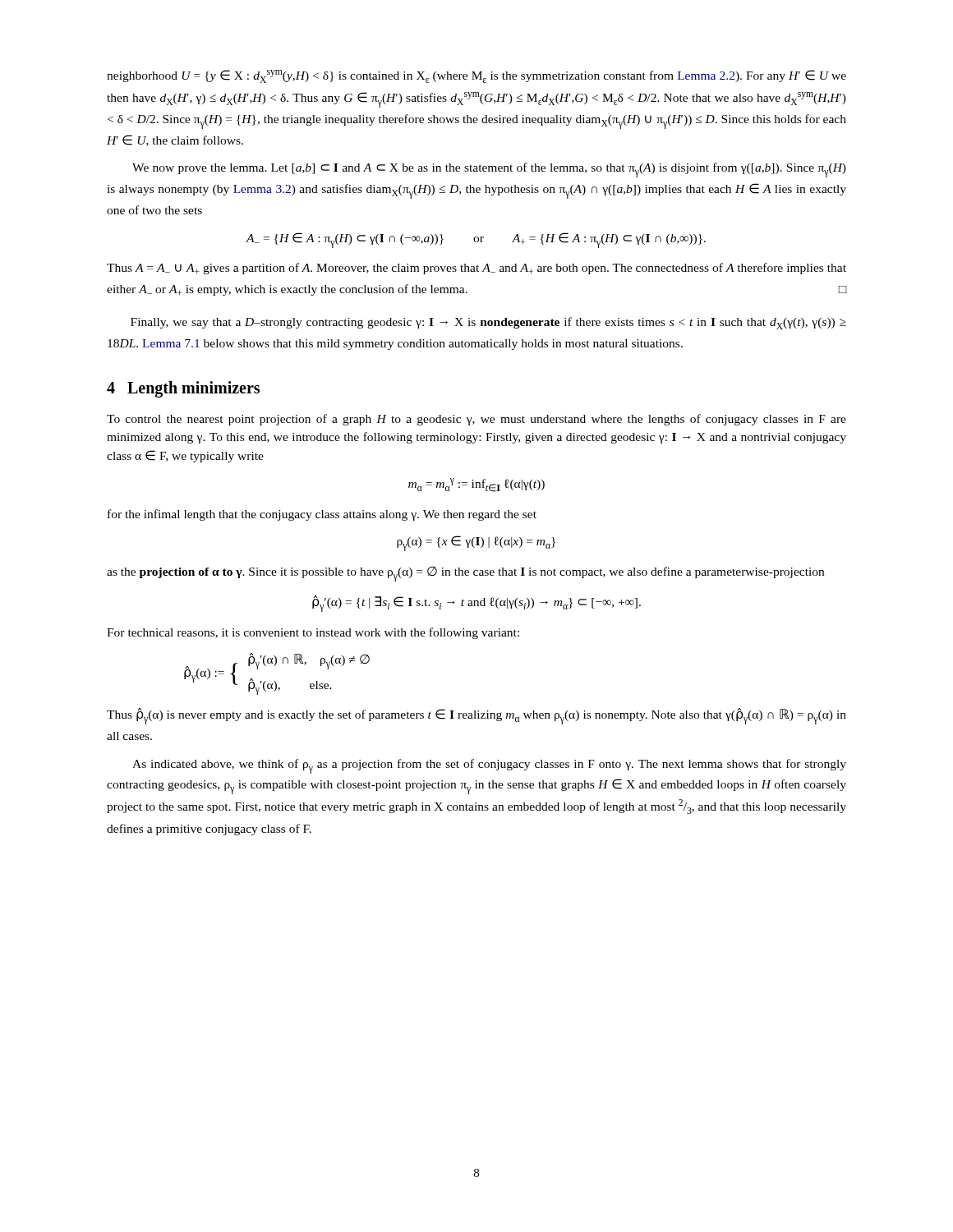Where does it say "mα = mαγ := inft∈I ℓ(α|γ(t))"?

[x=476, y=484]
